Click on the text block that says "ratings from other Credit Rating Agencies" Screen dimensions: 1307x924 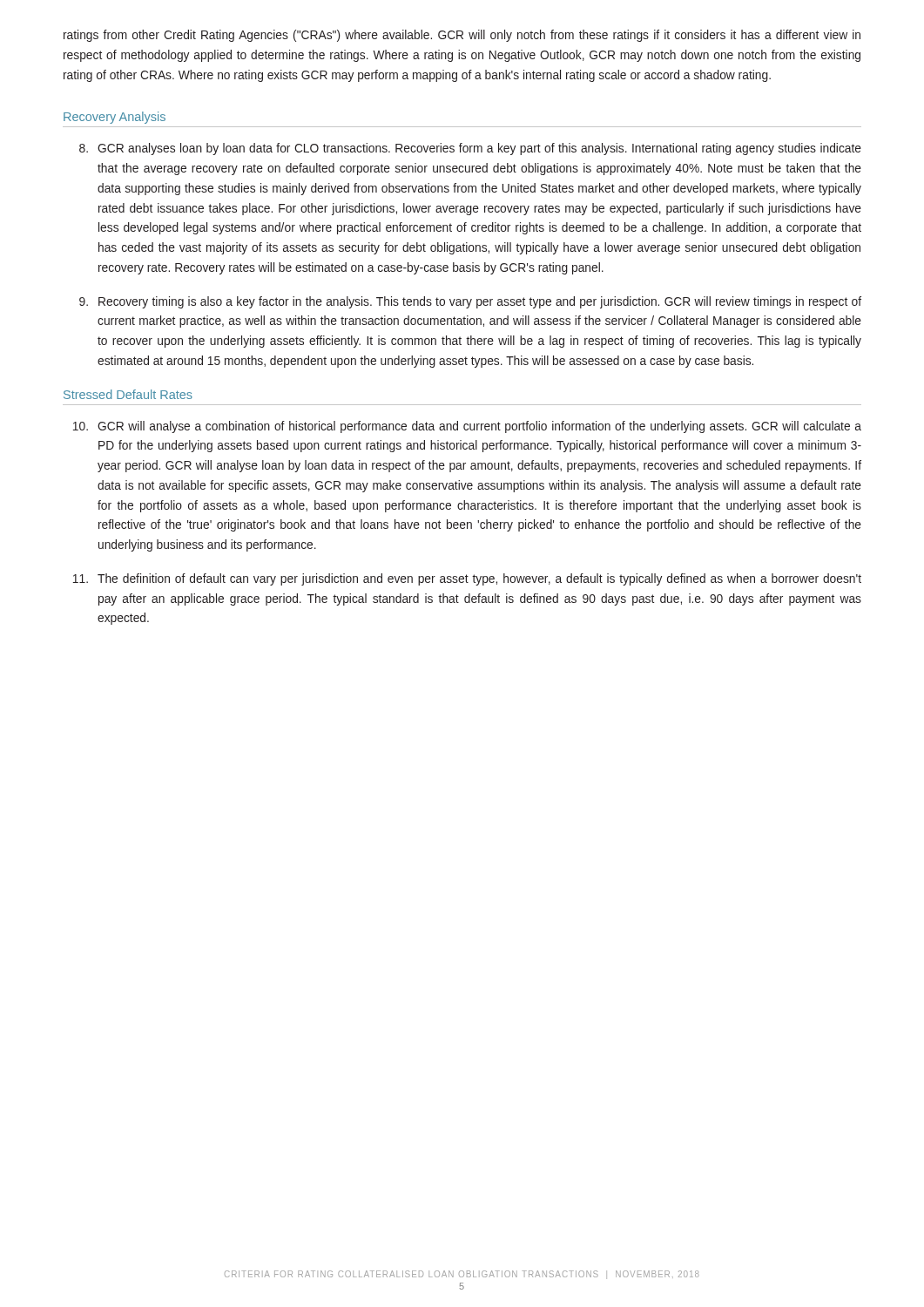(462, 55)
